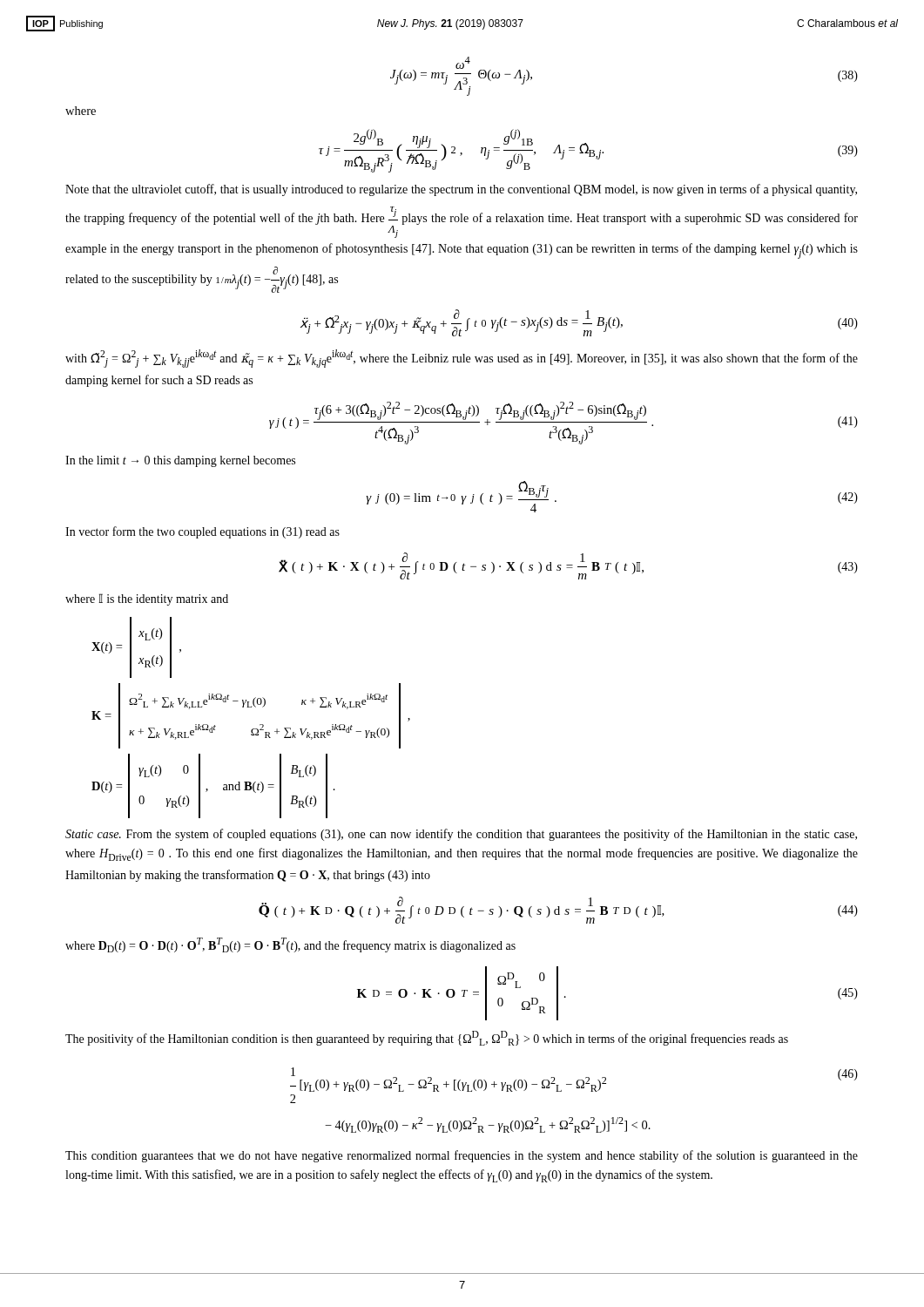Point to the formula beginning "γj(0) = limt→0"
924x1307 pixels.
click(533, 494)
